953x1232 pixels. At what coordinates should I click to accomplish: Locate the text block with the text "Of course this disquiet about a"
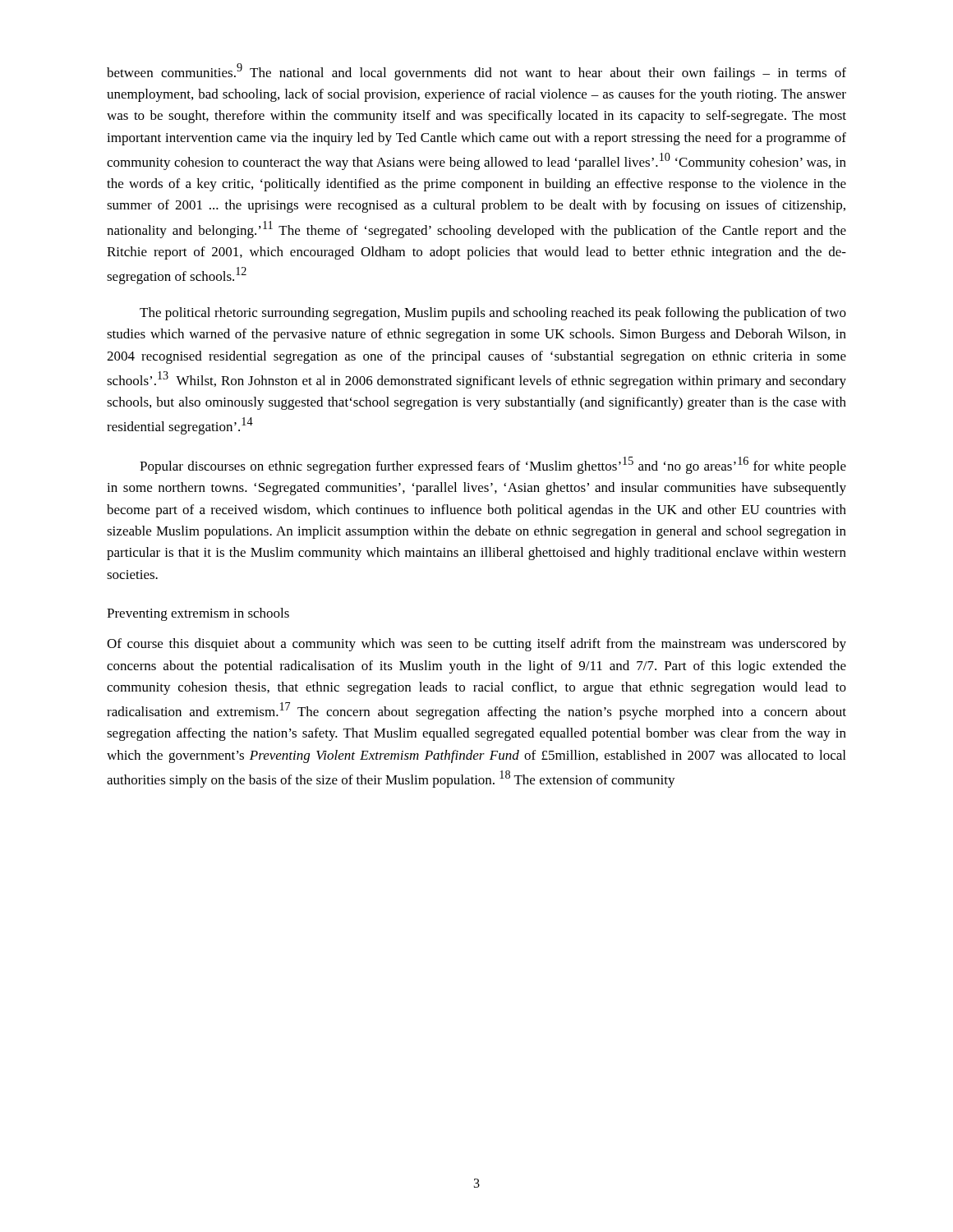476,712
